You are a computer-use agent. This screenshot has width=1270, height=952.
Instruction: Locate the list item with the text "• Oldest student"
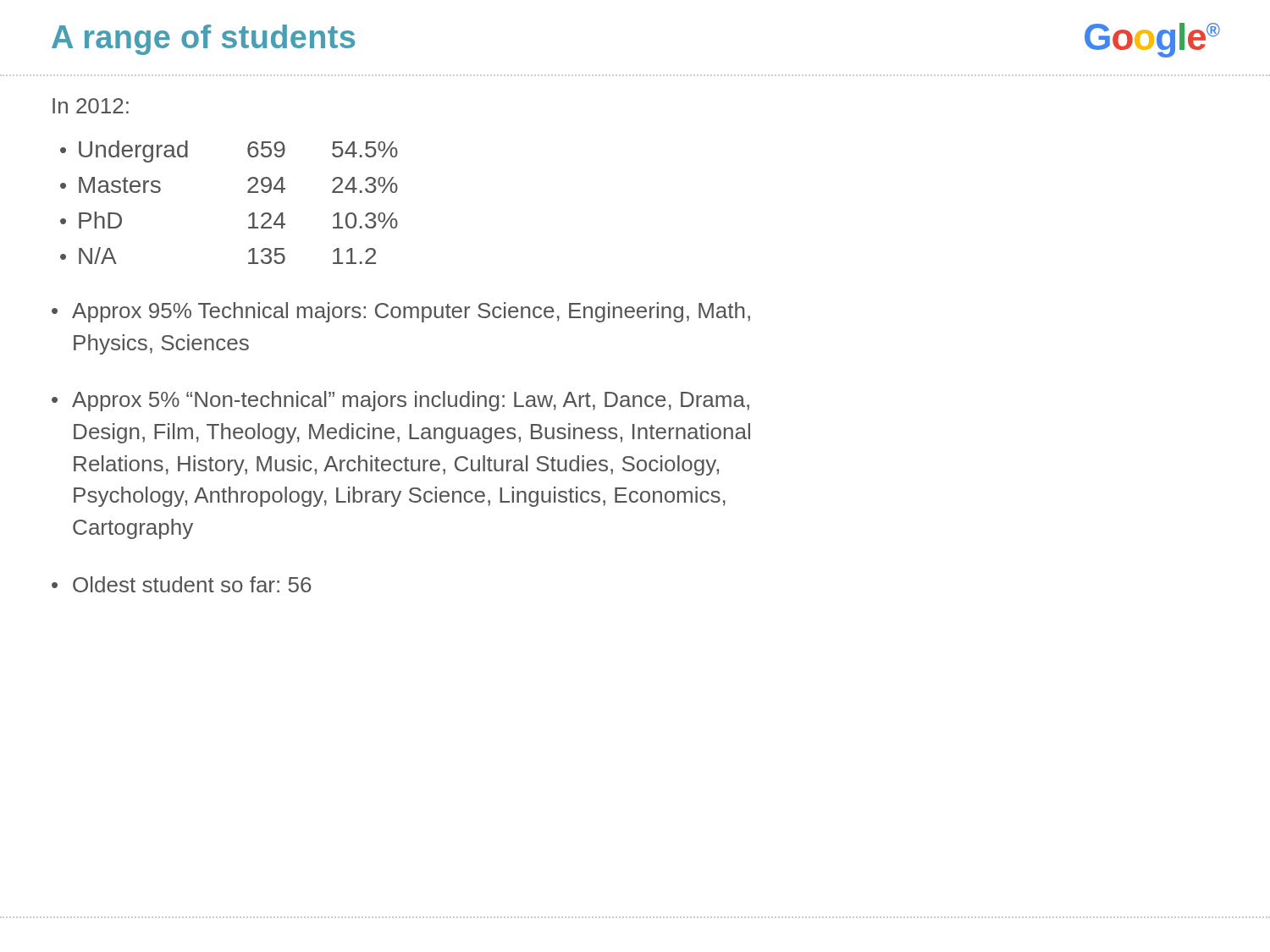pyautogui.click(x=181, y=585)
